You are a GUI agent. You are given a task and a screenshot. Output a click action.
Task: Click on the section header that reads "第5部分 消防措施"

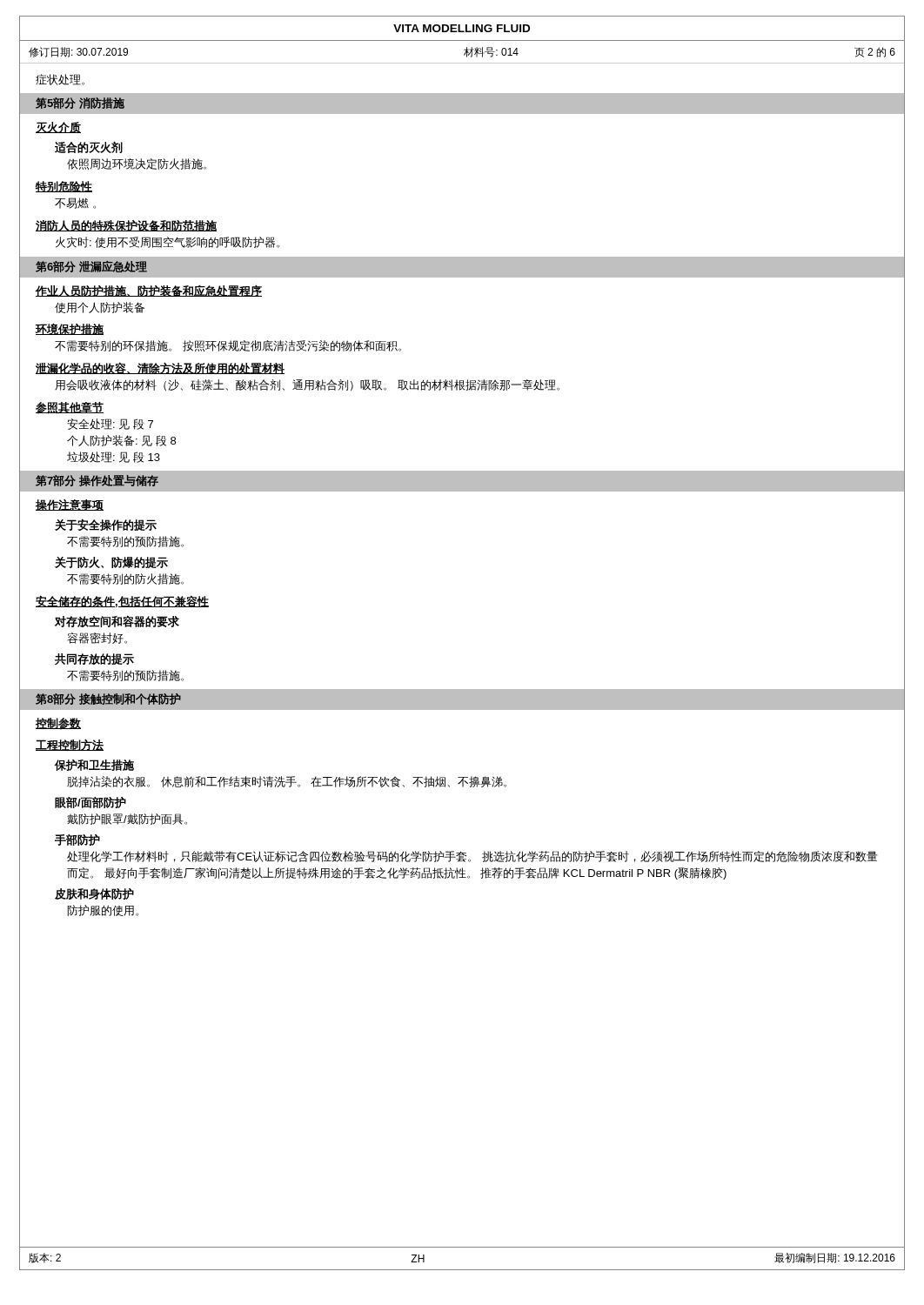coord(80,103)
